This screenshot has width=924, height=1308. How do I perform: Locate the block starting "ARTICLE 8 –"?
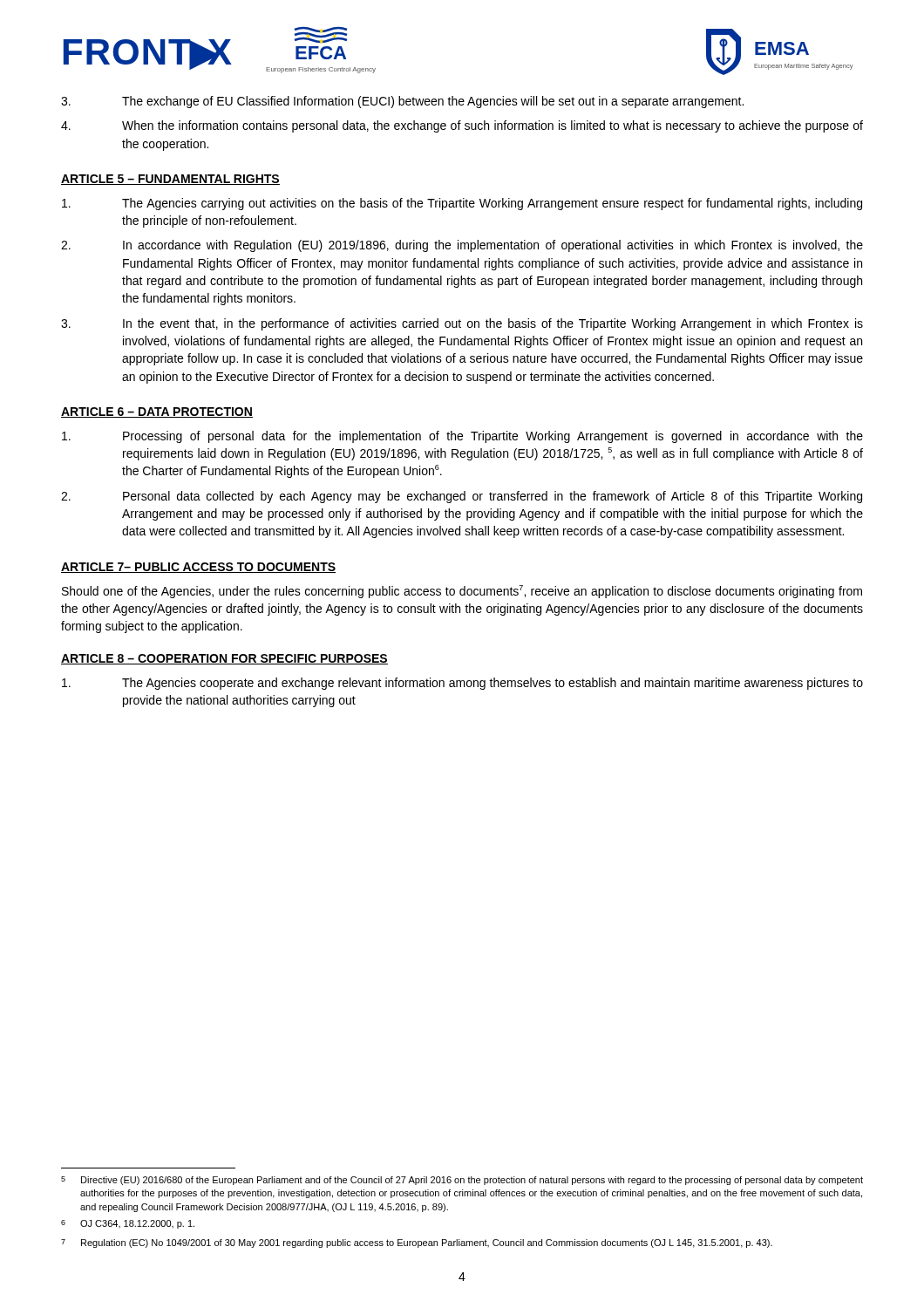224,658
